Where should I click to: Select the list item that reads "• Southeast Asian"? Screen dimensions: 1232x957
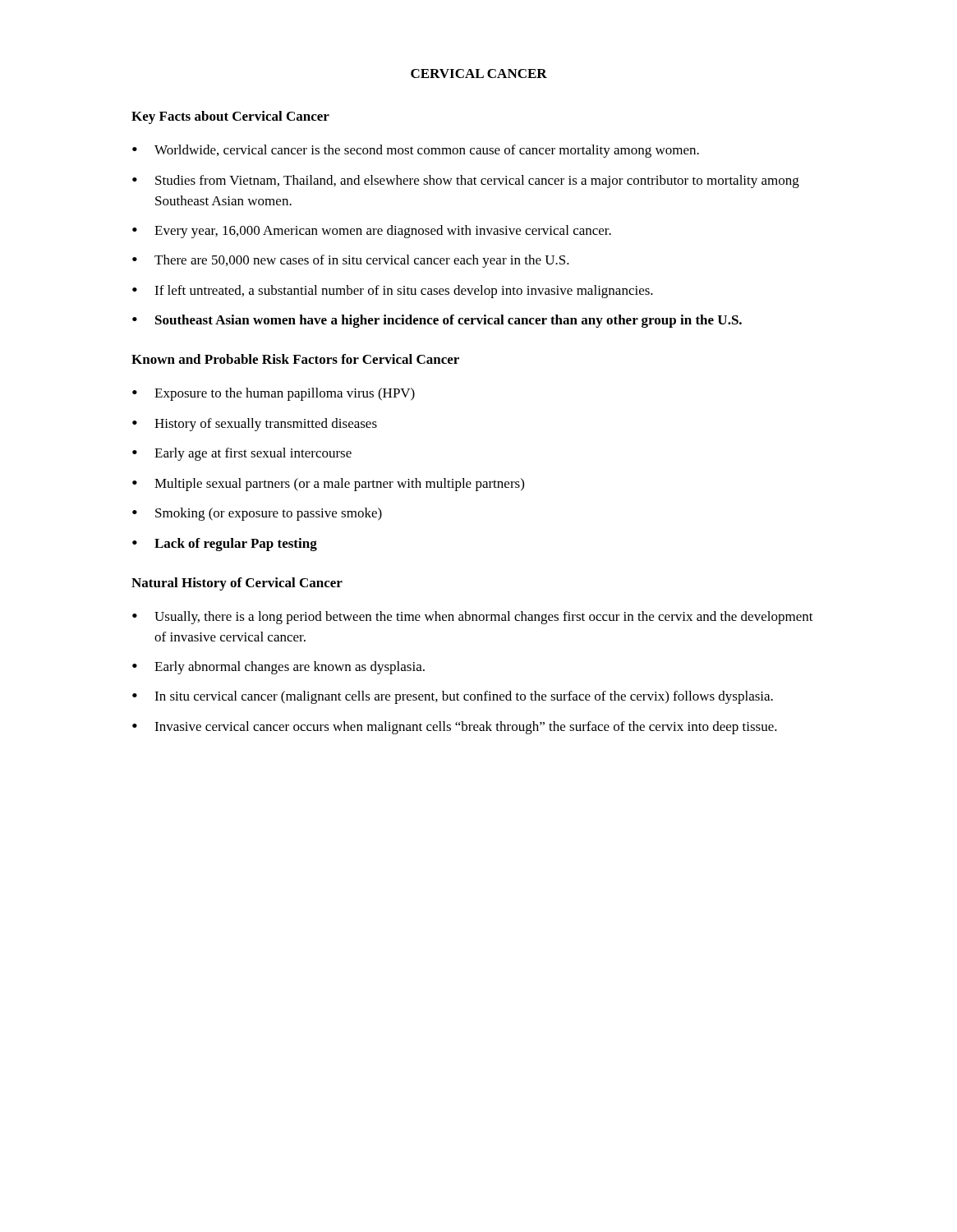click(x=478, y=321)
